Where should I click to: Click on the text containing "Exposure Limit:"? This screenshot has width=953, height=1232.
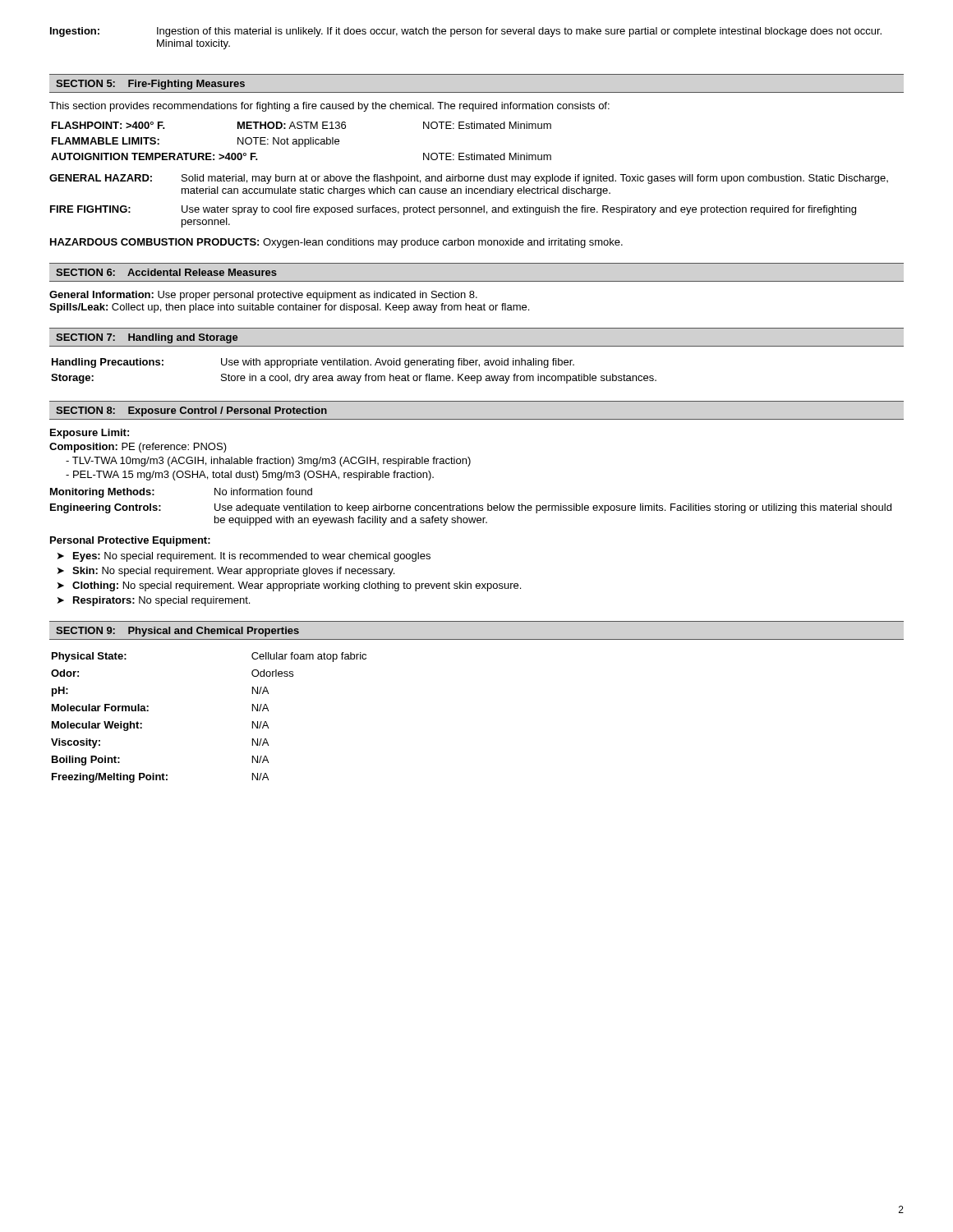click(90, 432)
